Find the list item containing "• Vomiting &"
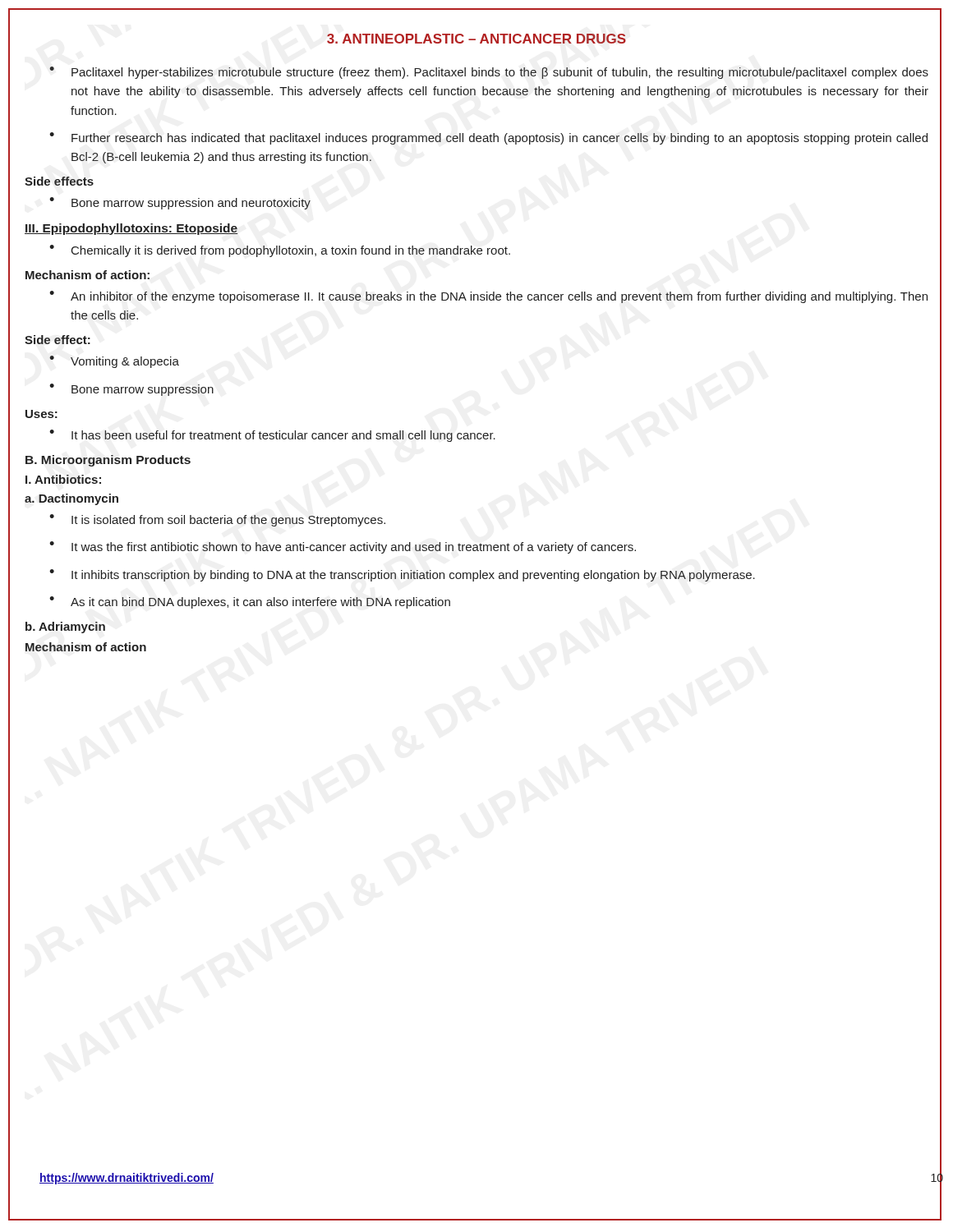 click(x=114, y=362)
